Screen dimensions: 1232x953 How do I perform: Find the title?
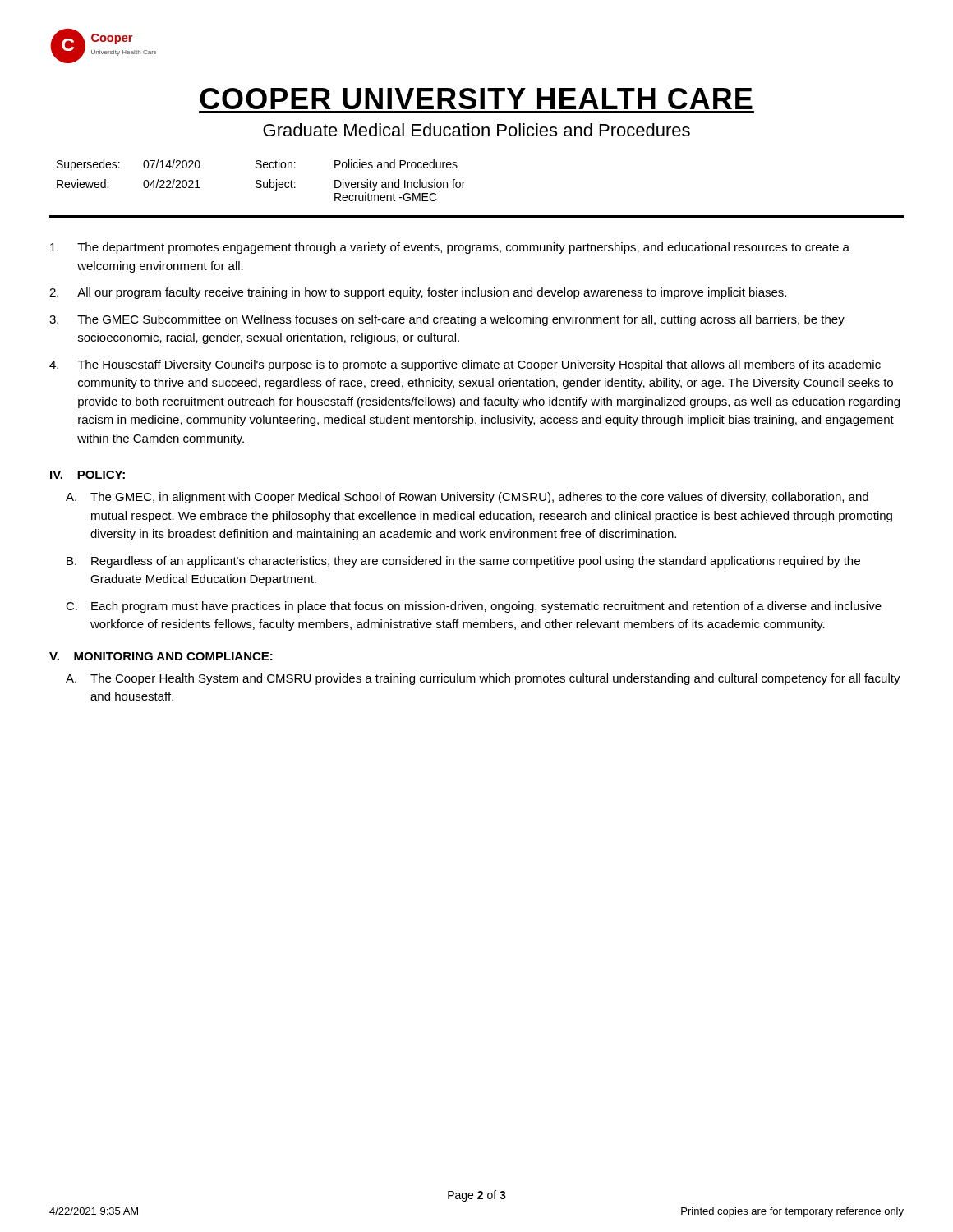[476, 111]
